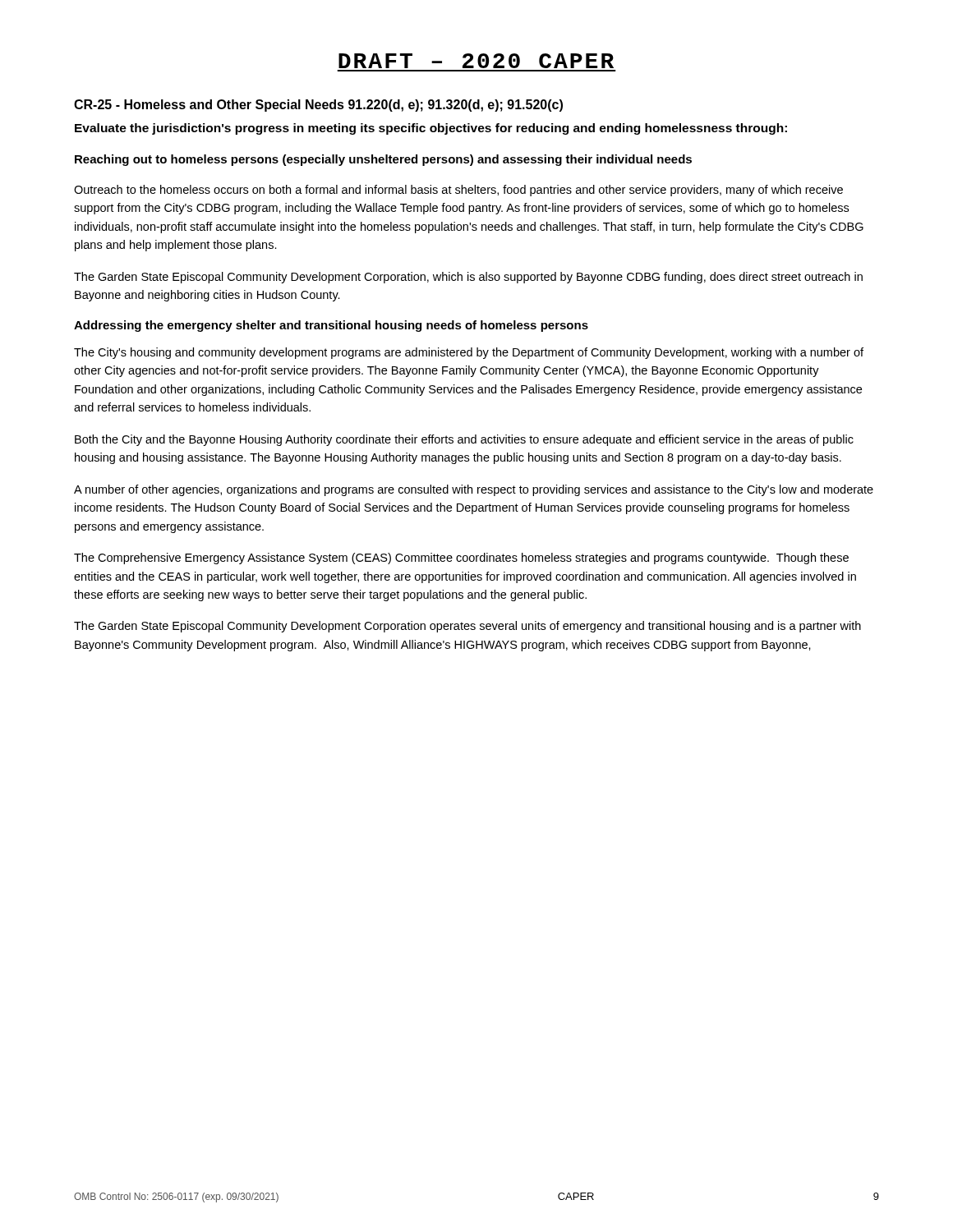Navigate to the text block starting "CR-25 - Homeless and"
Screen dimensions: 1232x953
(x=319, y=105)
